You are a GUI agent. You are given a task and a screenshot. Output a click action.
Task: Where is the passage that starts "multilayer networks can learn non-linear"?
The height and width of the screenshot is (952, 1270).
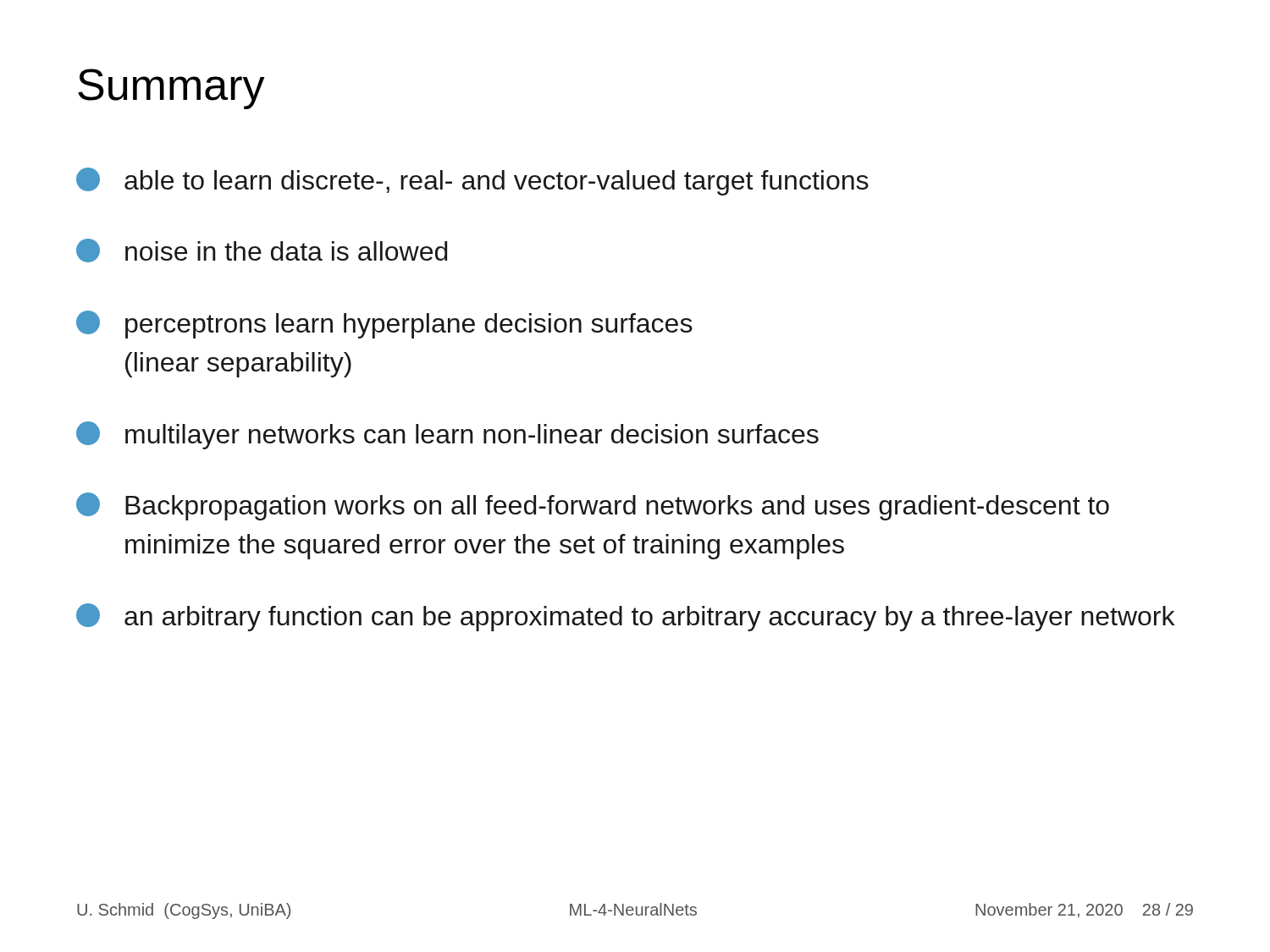point(635,434)
